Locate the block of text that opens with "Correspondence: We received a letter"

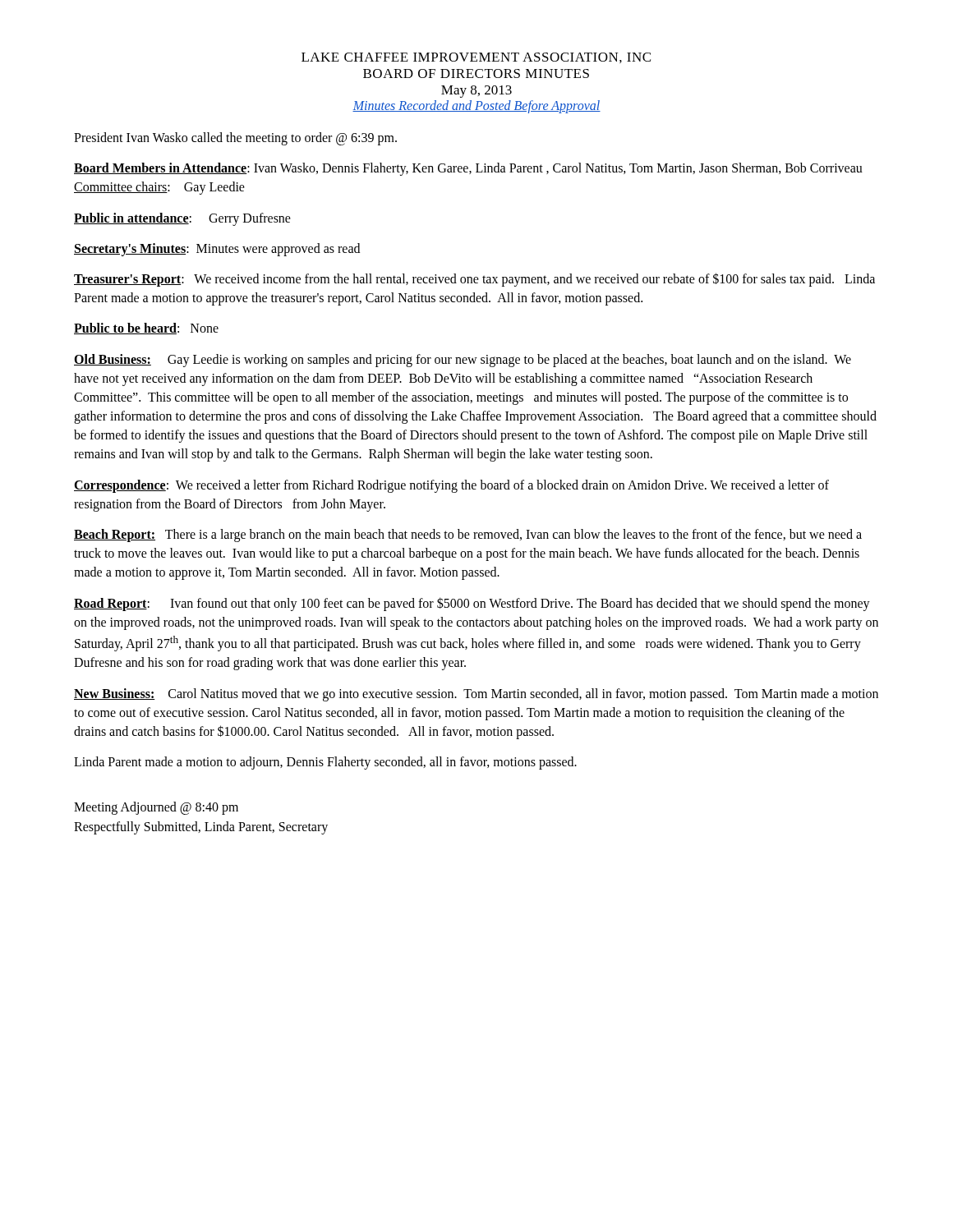tap(451, 494)
